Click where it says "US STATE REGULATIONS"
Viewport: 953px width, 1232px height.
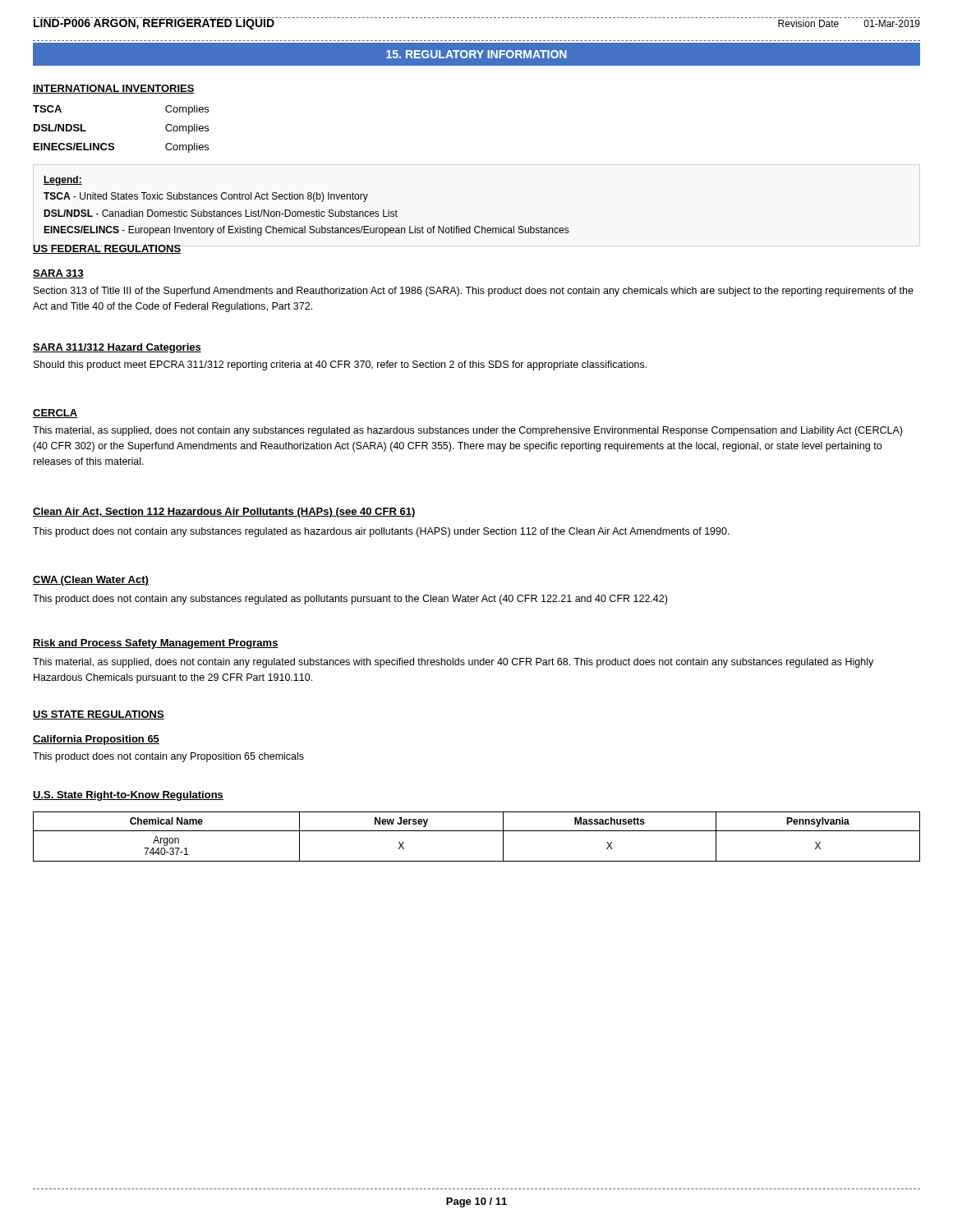click(x=98, y=714)
